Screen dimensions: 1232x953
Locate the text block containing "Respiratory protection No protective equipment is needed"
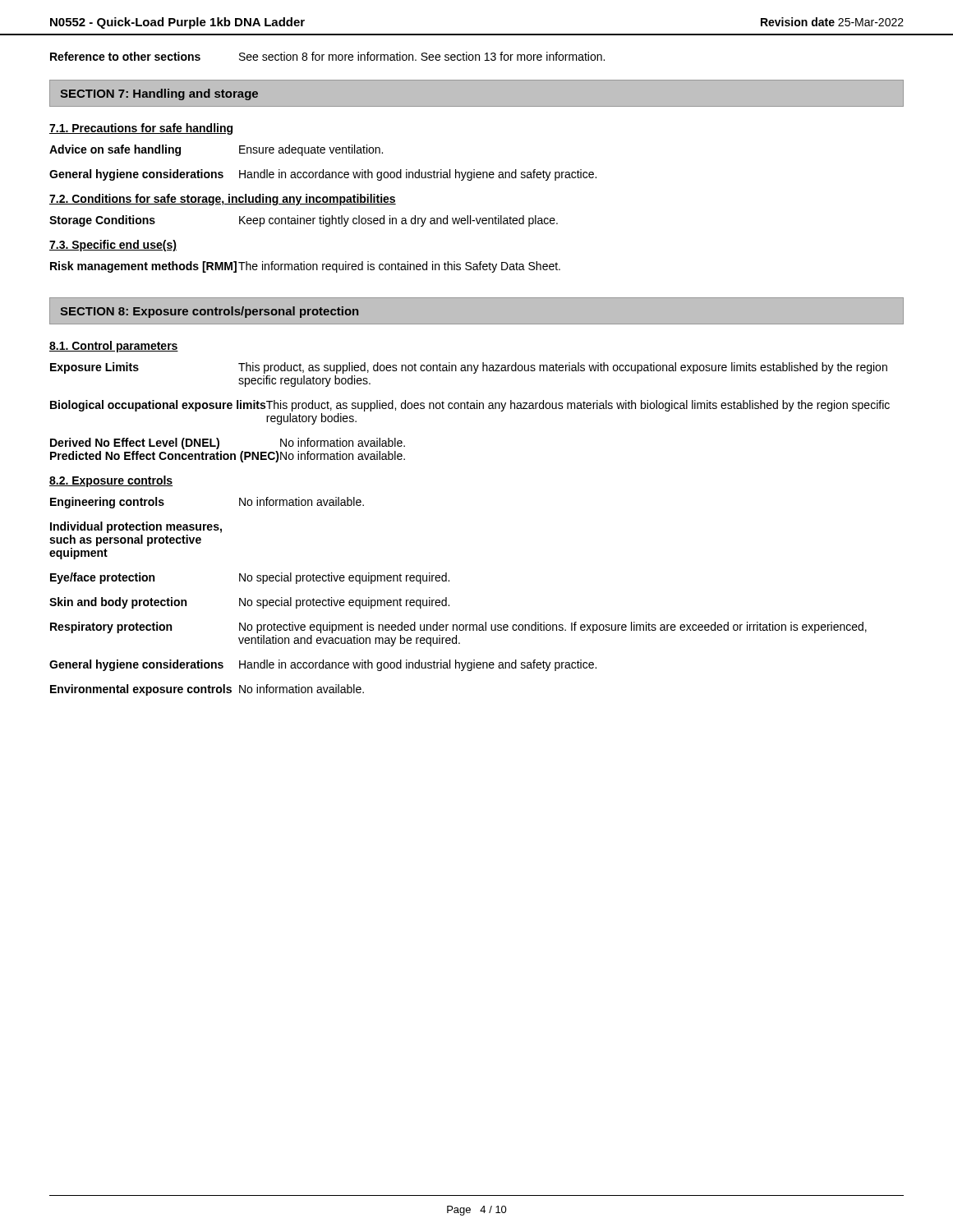[476, 633]
